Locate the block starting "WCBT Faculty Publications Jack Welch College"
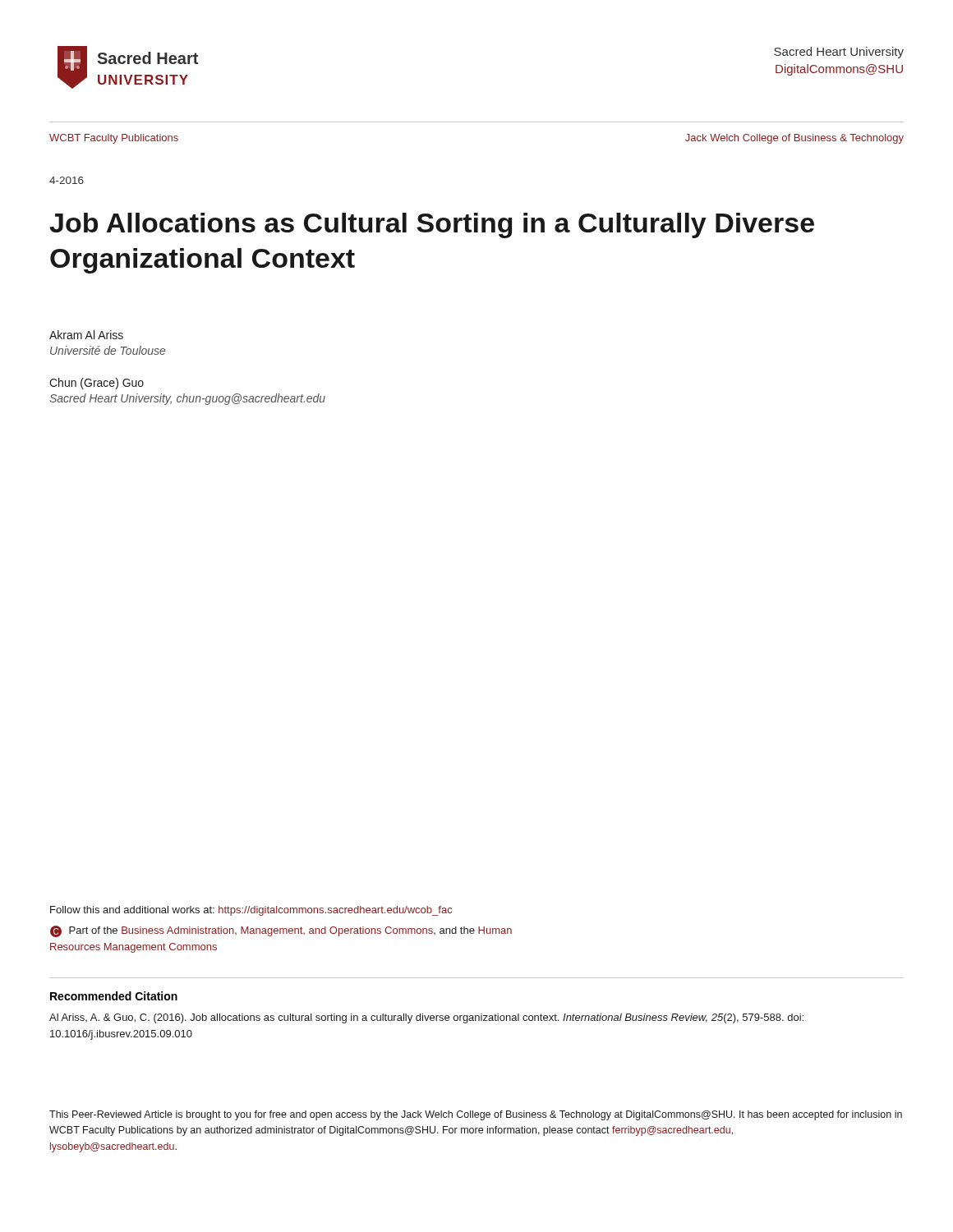The width and height of the screenshot is (953, 1232). coord(114,138)
